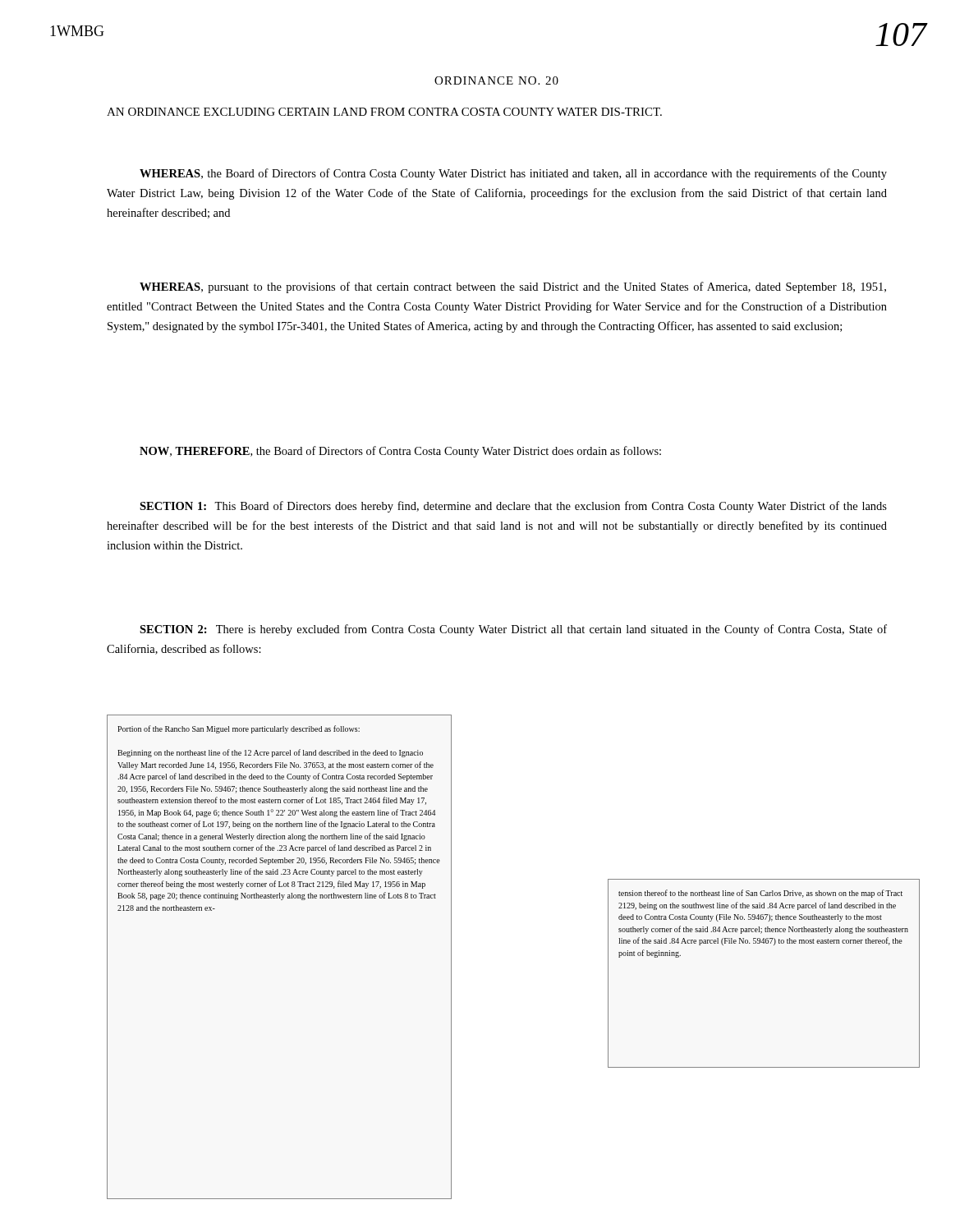Image resolution: width=969 pixels, height=1232 pixels.
Task: Locate the text block starting "WHEREAS, pursuant to the provisions"
Action: [x=497, y=306]
